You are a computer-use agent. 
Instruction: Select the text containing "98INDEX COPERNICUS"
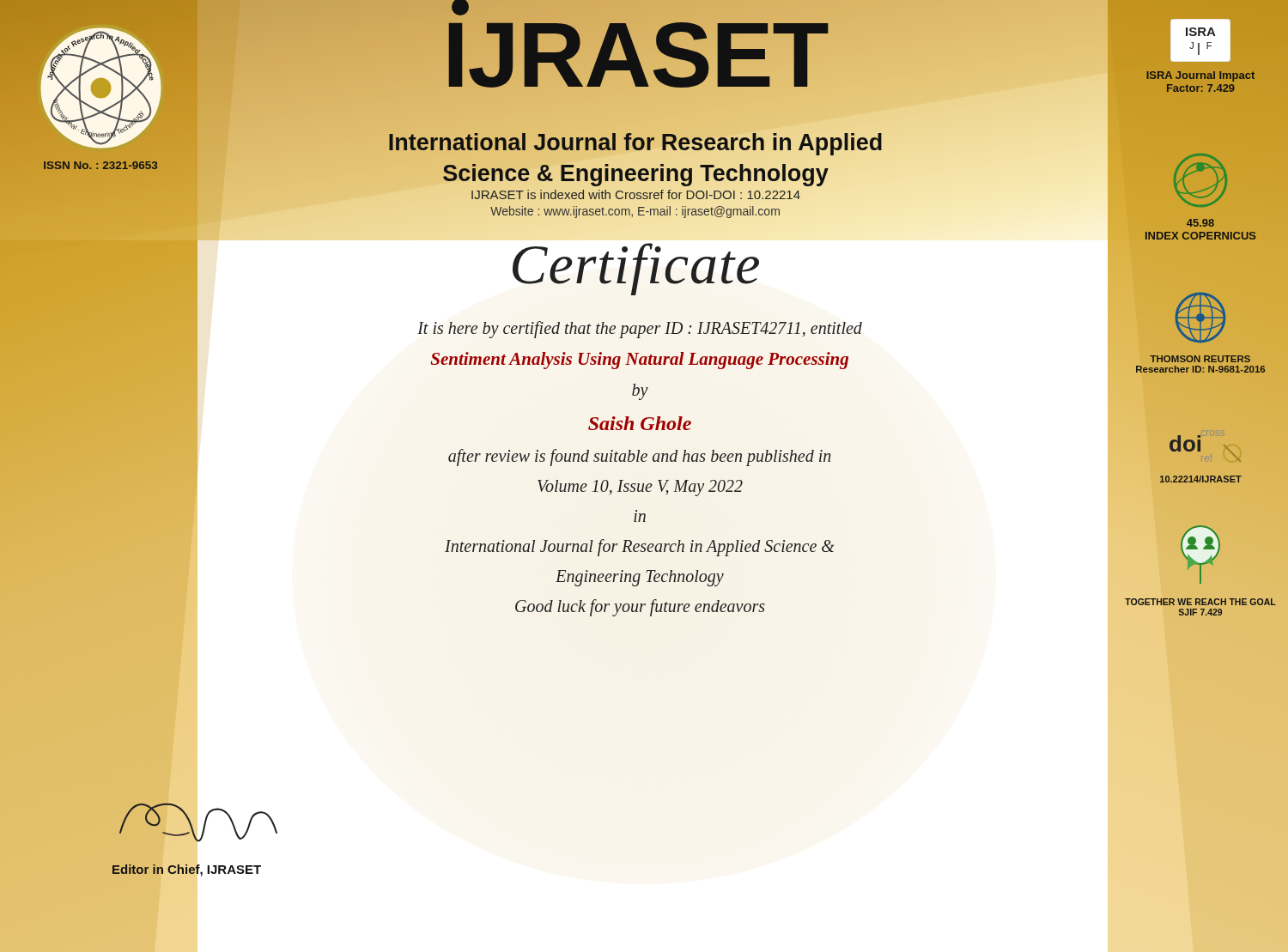pos(1200,229)
